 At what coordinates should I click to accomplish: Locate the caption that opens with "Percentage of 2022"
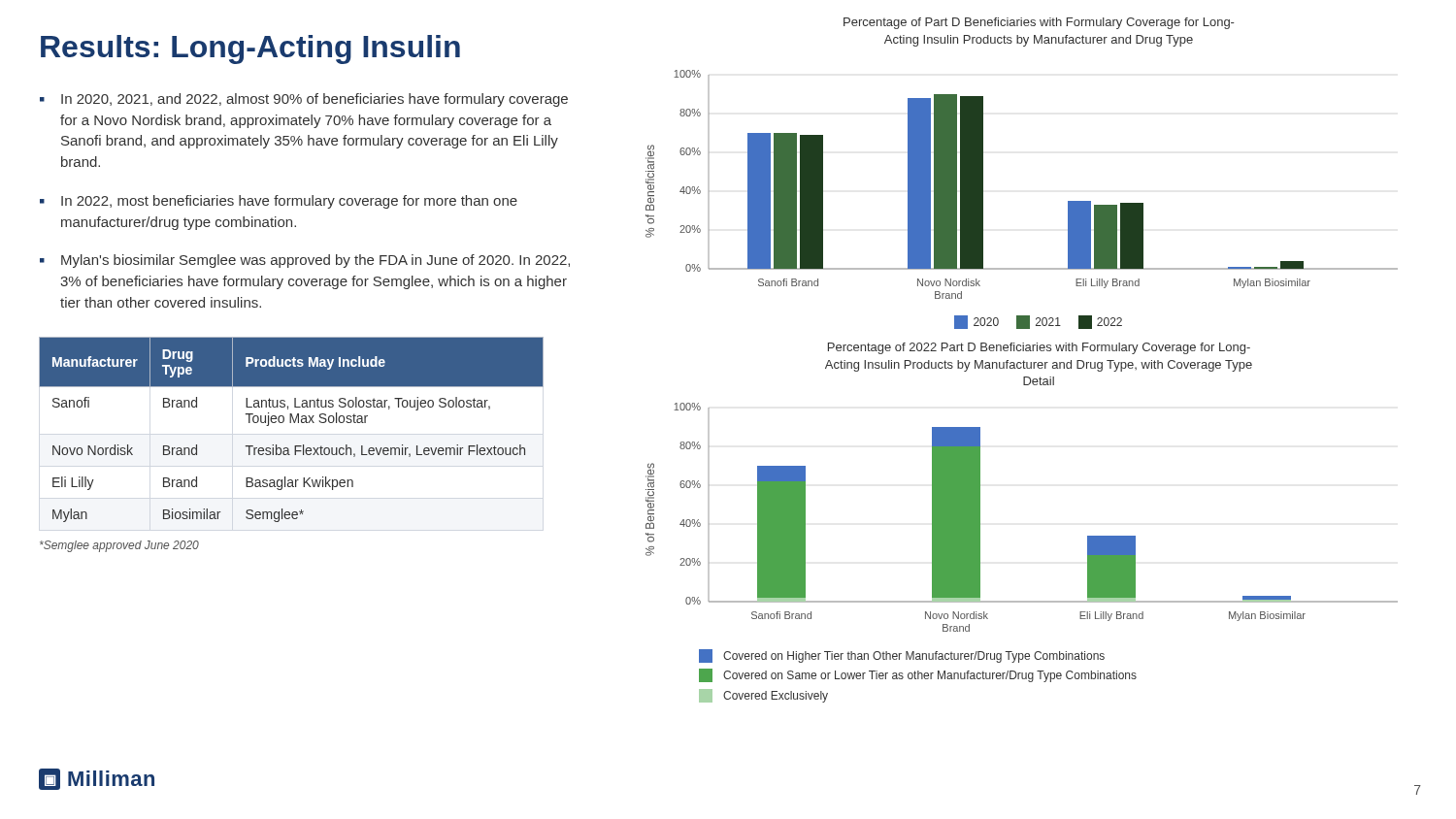click(1039, 364)
